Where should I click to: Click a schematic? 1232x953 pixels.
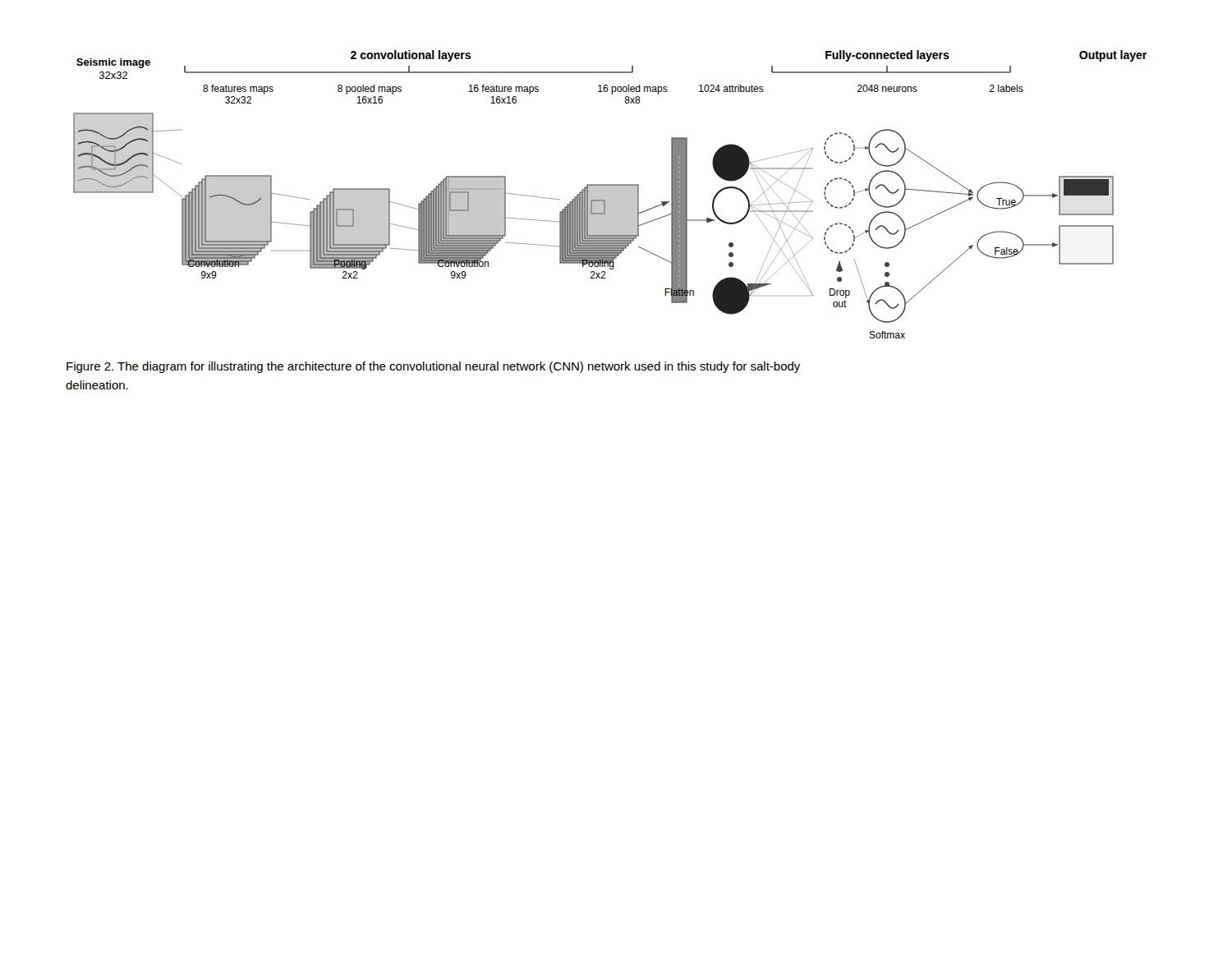tap(616, 197)
